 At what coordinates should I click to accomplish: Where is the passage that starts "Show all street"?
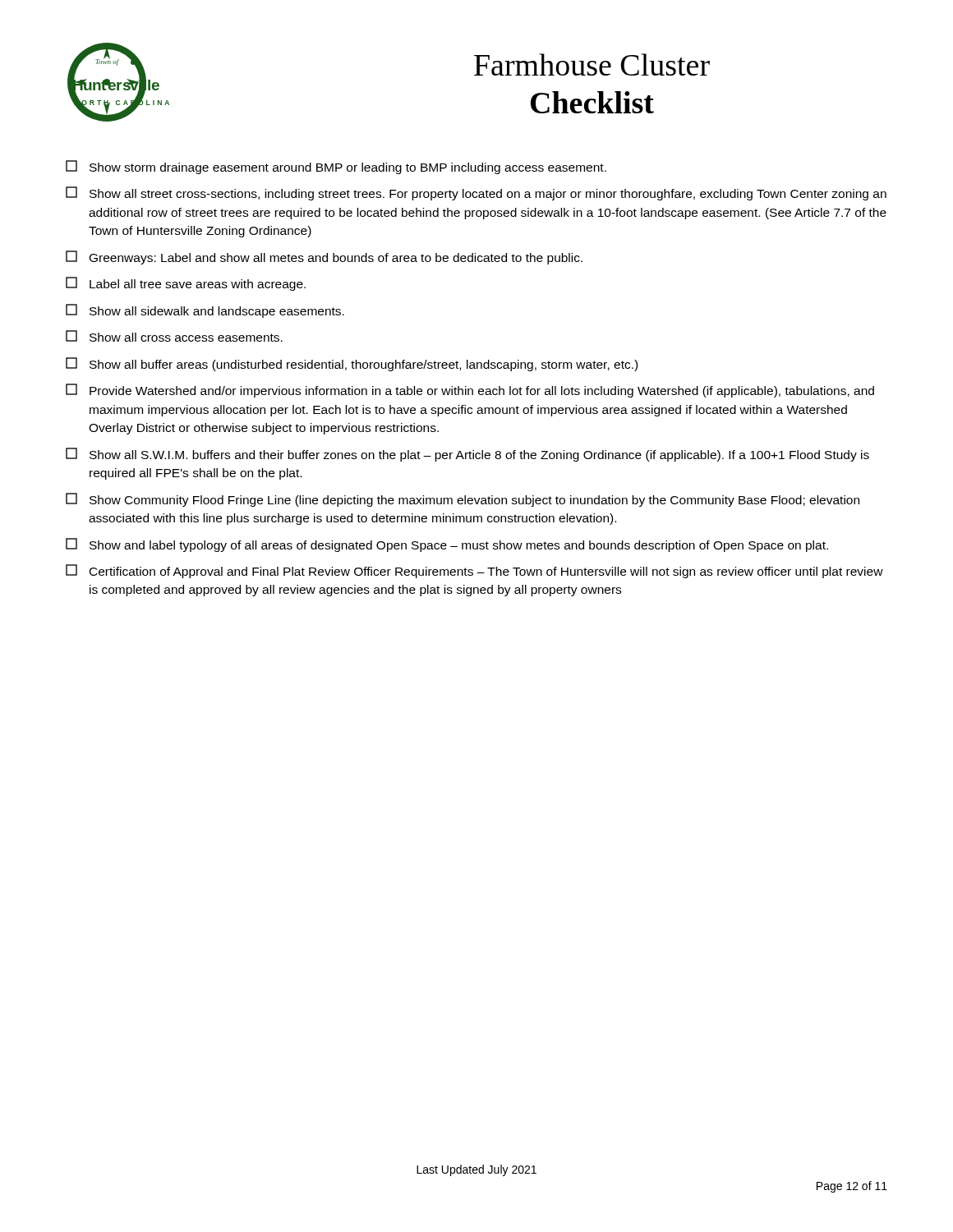click(476, 213)
